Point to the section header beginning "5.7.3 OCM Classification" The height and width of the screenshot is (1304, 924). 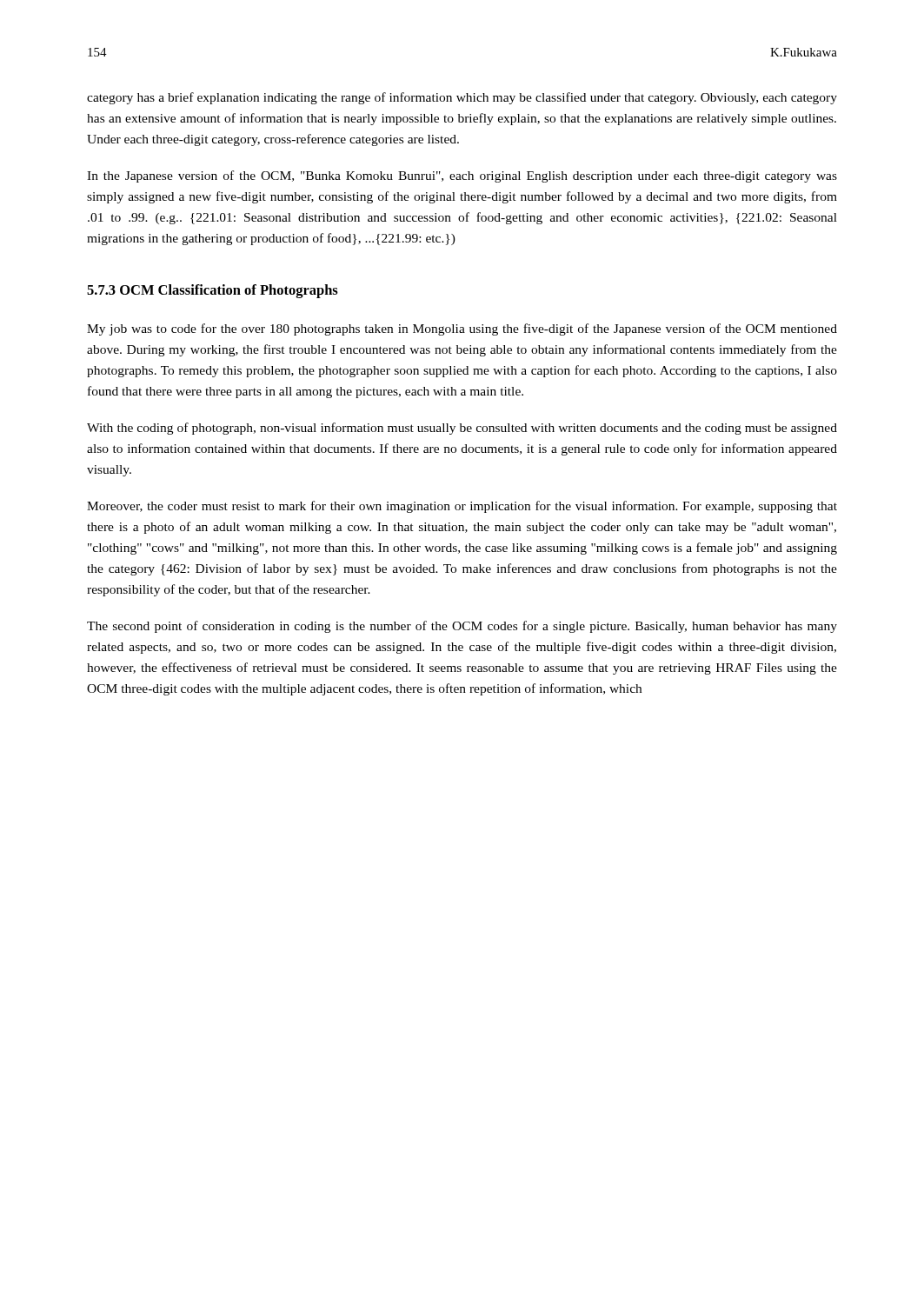point(212,290)
